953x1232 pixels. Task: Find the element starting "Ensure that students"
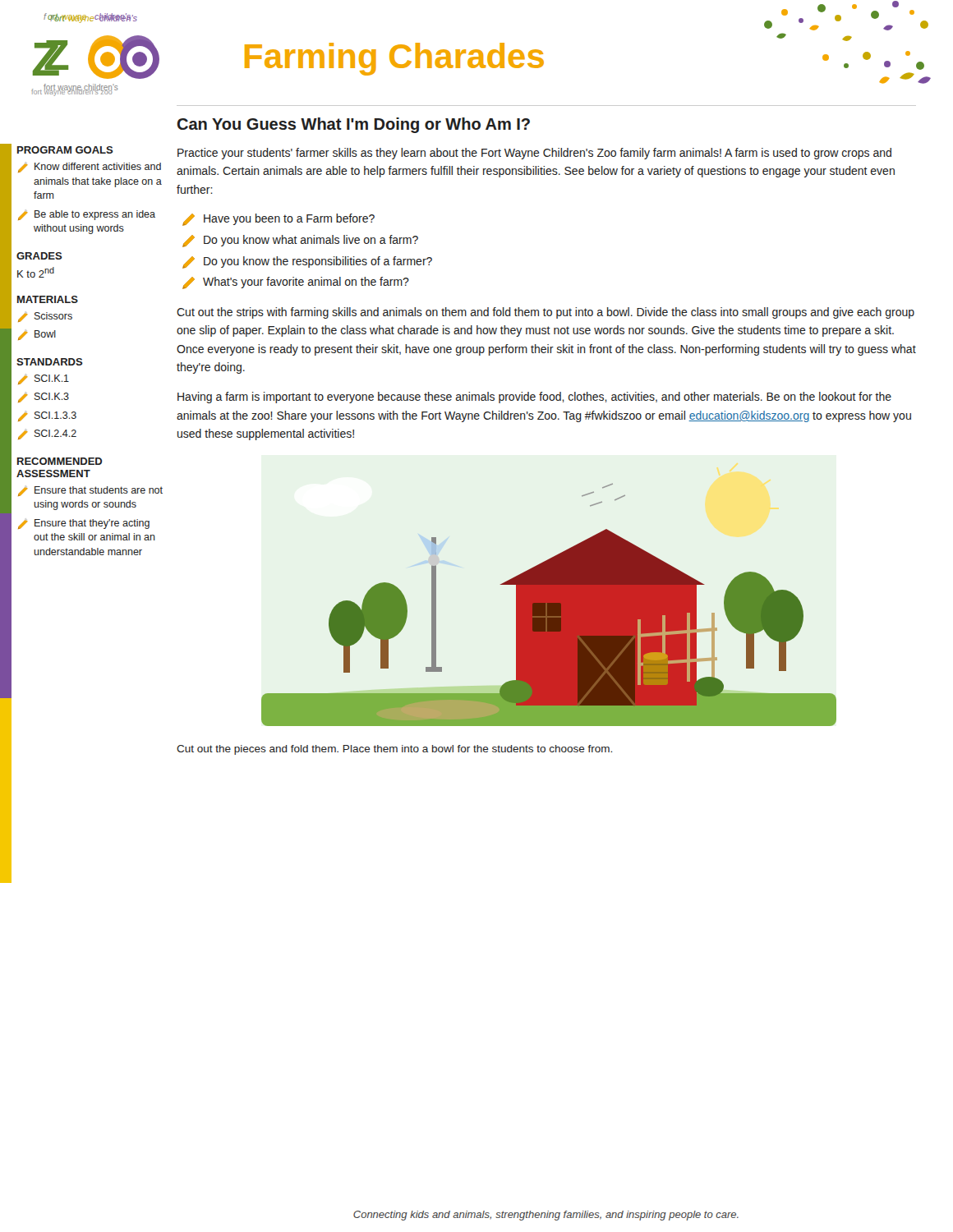point(90,498)
